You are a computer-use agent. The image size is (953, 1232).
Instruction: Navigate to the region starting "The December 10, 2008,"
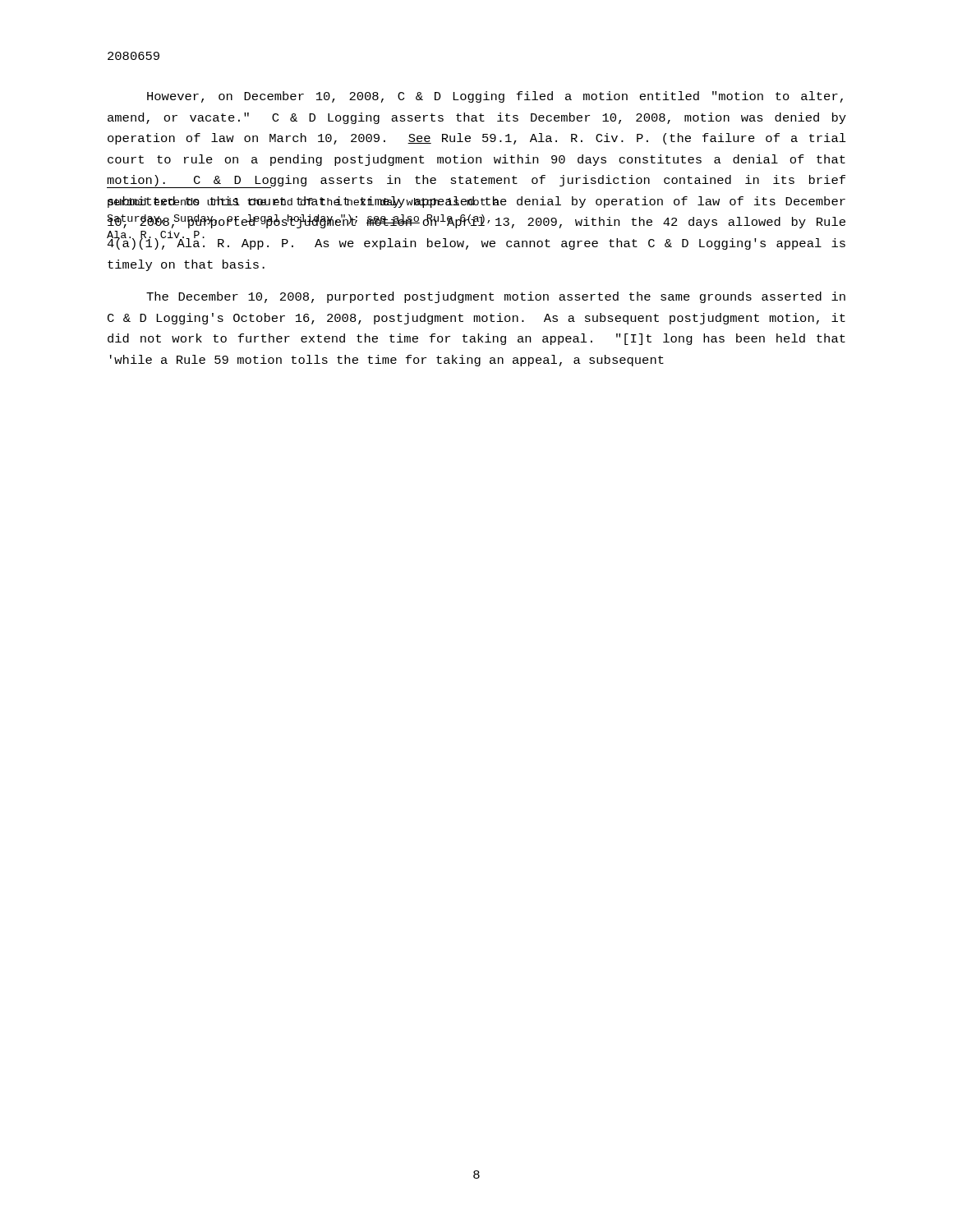[x=476, y=329]
